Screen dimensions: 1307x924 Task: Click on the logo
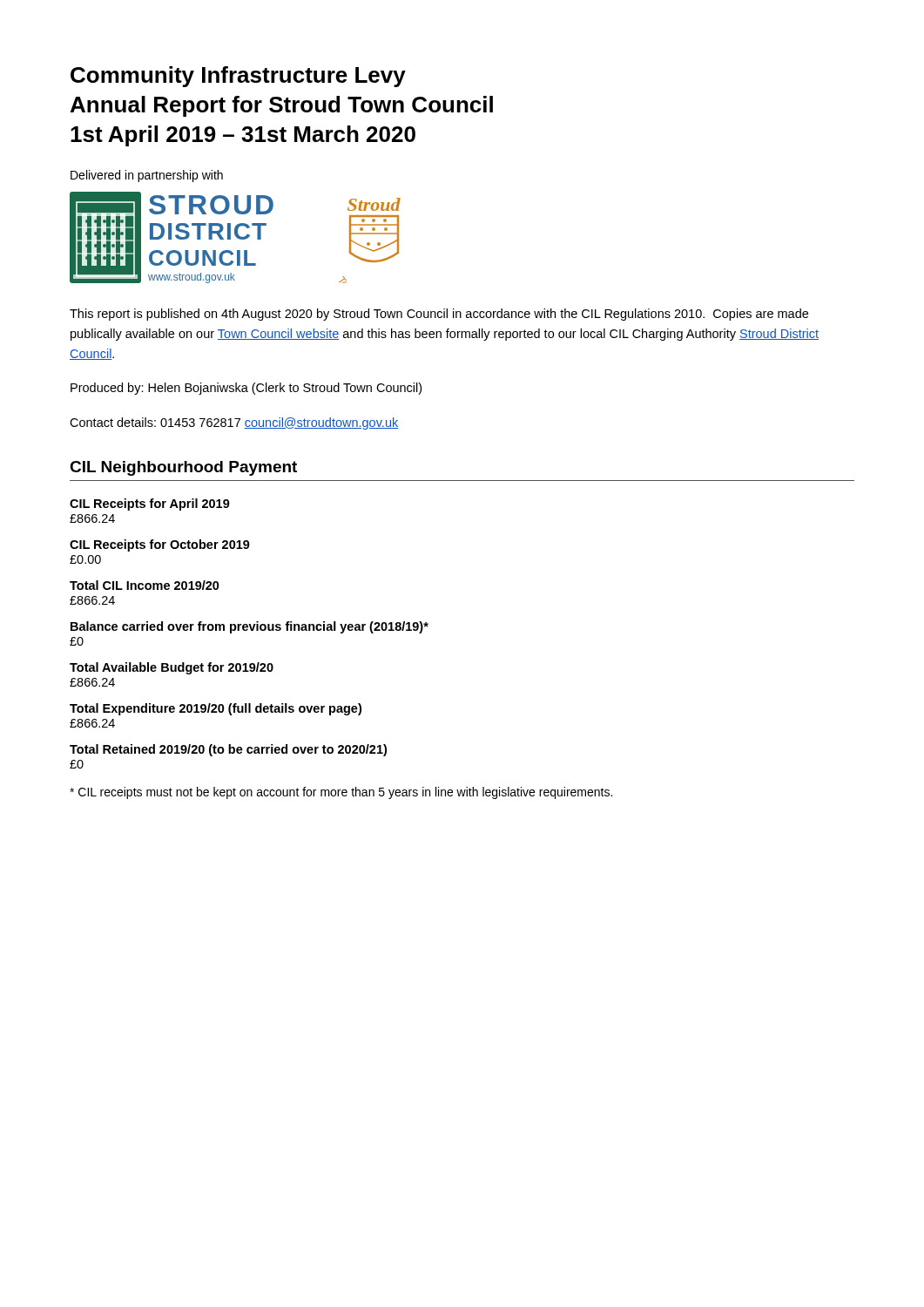pos(462,237)
